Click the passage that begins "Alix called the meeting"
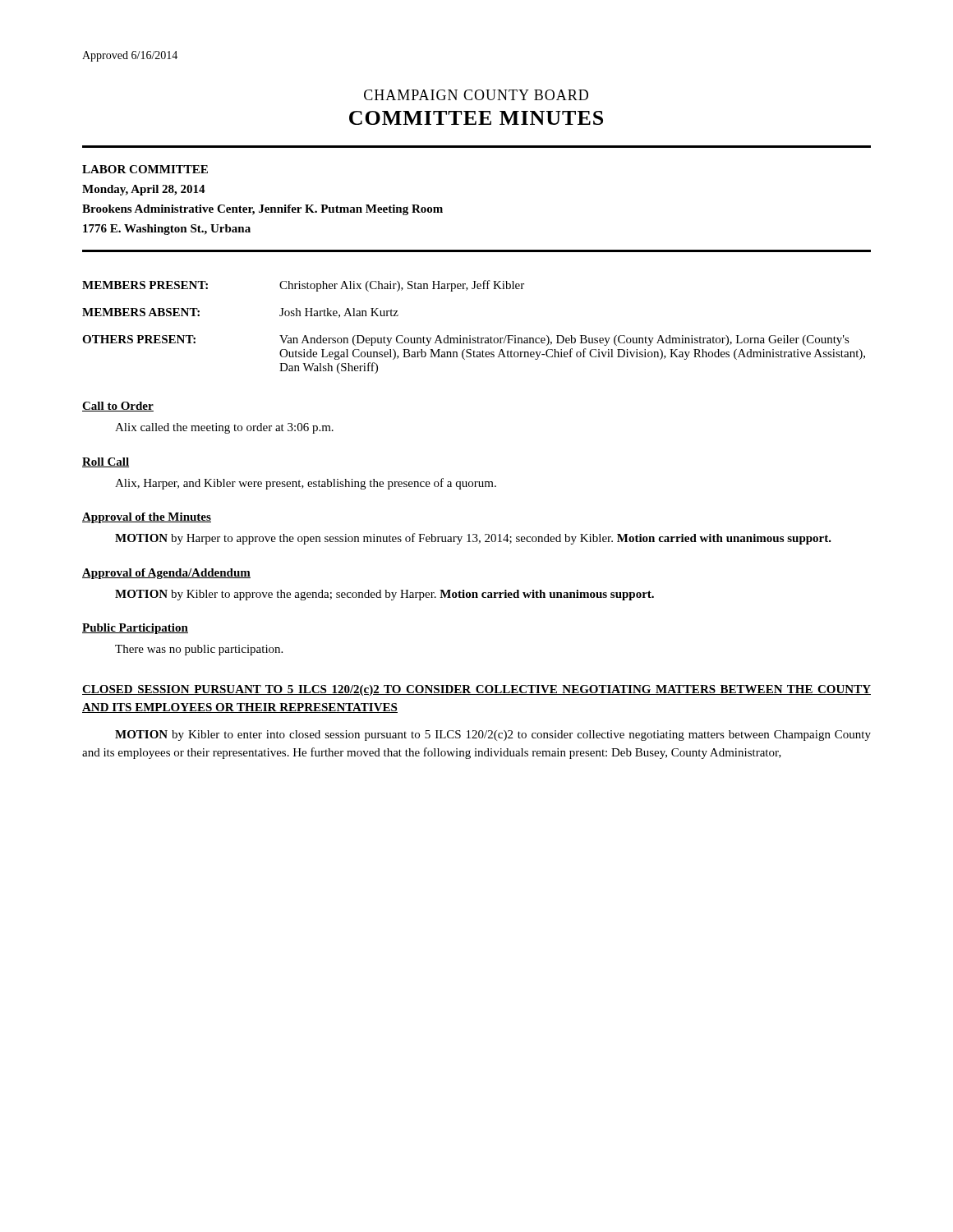 (225, 427)
